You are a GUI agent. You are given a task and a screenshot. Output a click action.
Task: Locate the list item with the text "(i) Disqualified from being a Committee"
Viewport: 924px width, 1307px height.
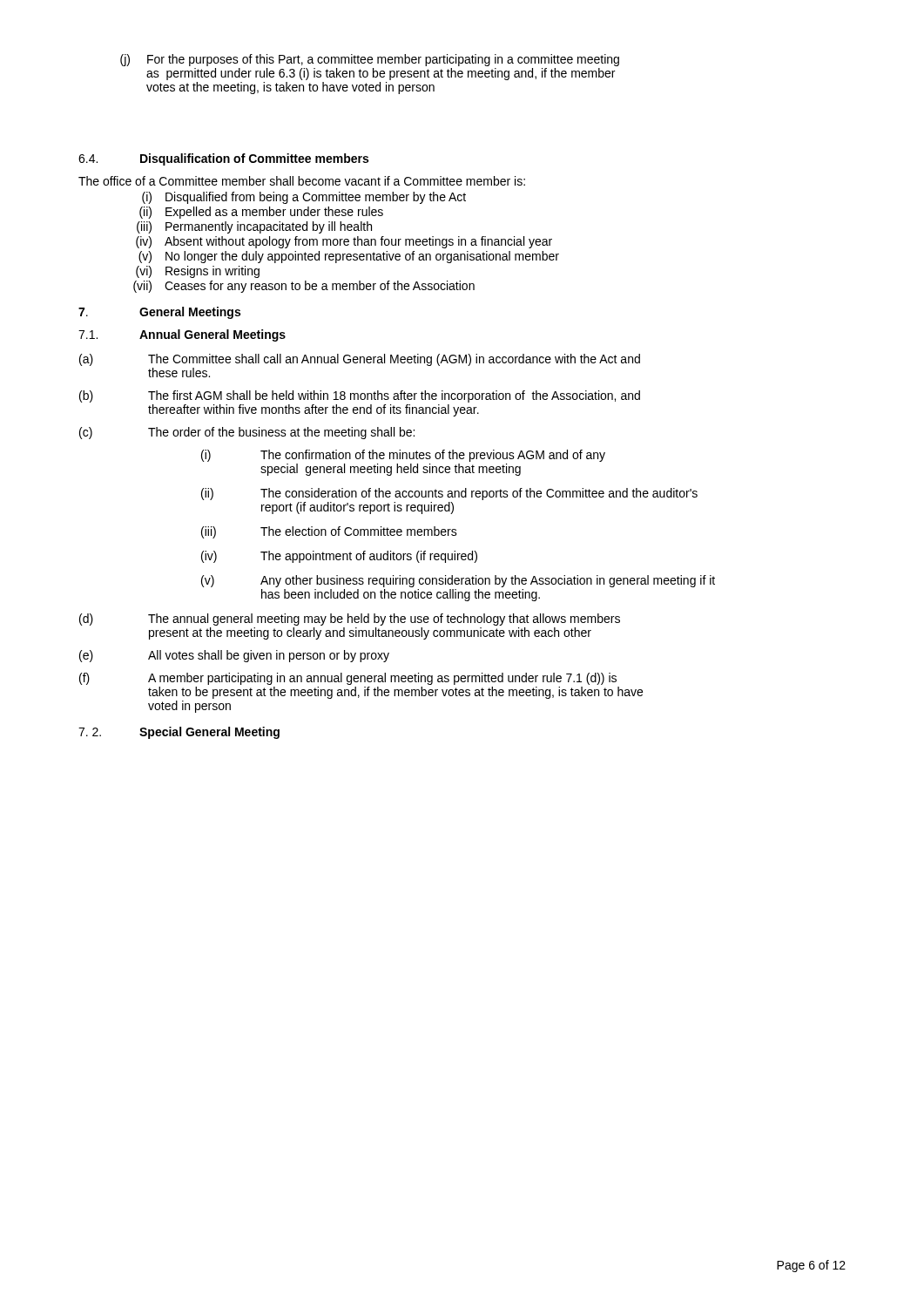coord(285,197)
